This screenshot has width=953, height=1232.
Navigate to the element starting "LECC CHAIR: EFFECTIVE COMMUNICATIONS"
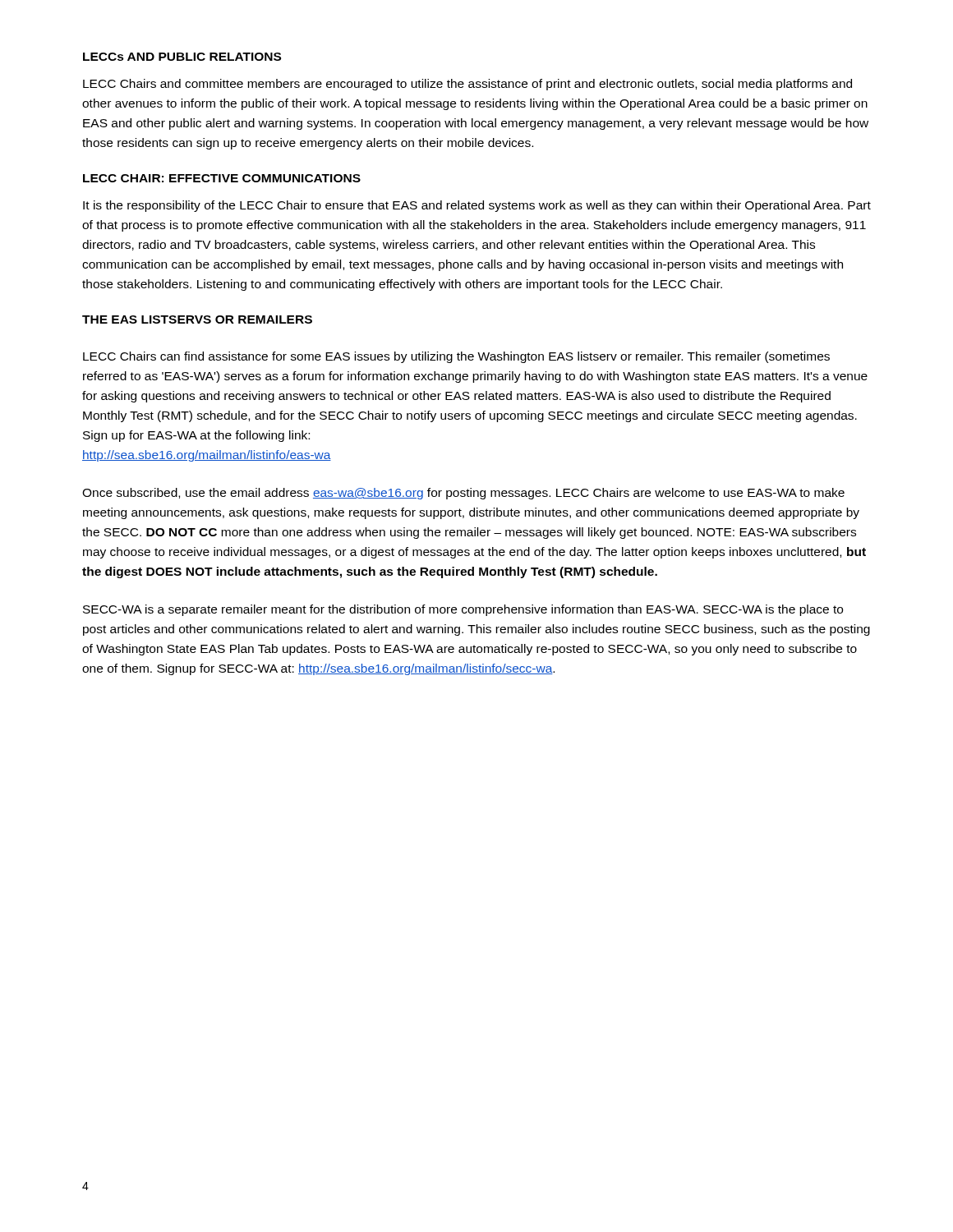pos(221,178)
